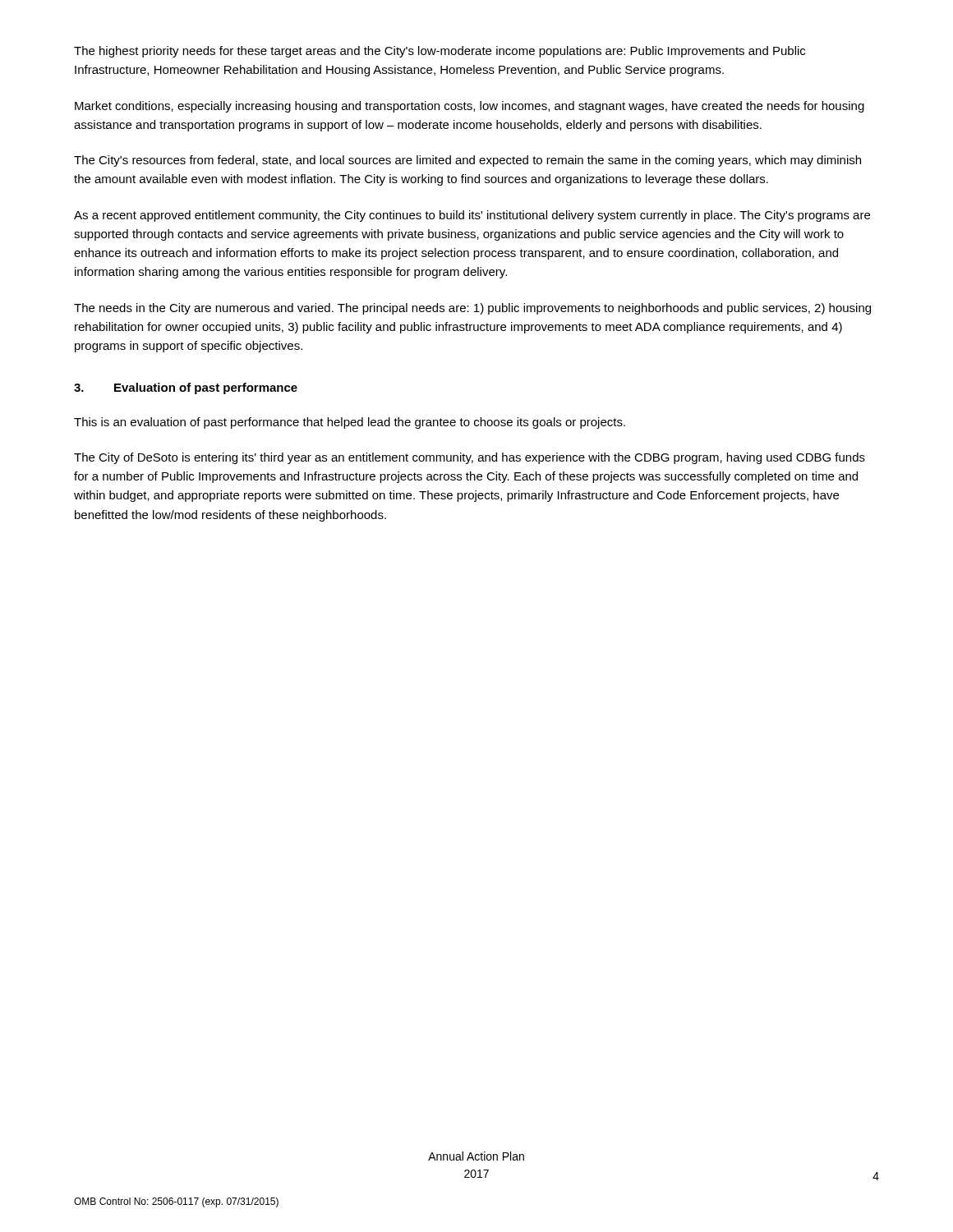
Task: Click on the text block containing "As a recent approved entitlement"
Action: tap(472, 243)
